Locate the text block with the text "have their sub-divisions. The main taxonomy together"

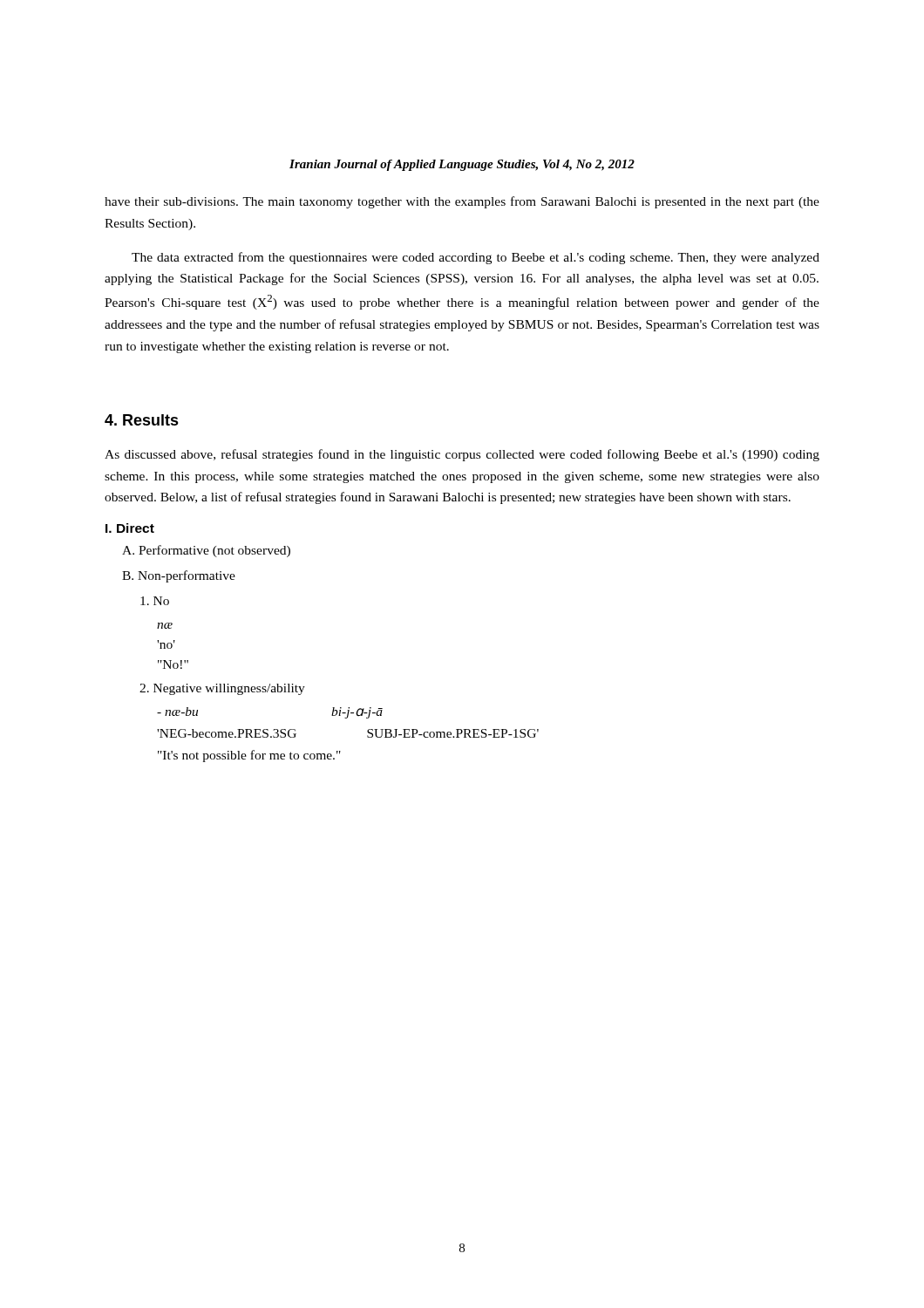(462, 212)
